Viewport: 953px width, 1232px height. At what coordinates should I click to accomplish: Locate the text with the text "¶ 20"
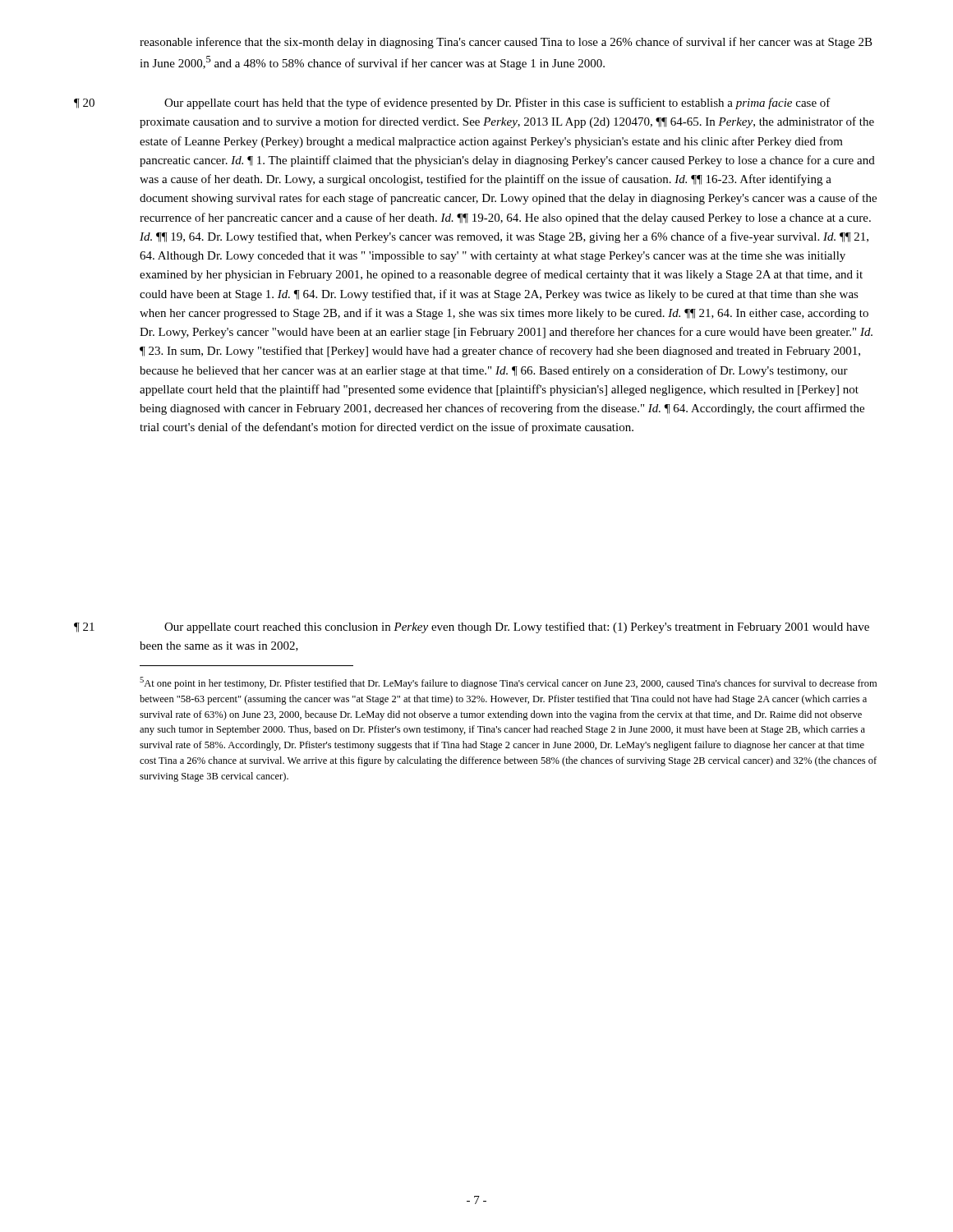coord(84,103)
